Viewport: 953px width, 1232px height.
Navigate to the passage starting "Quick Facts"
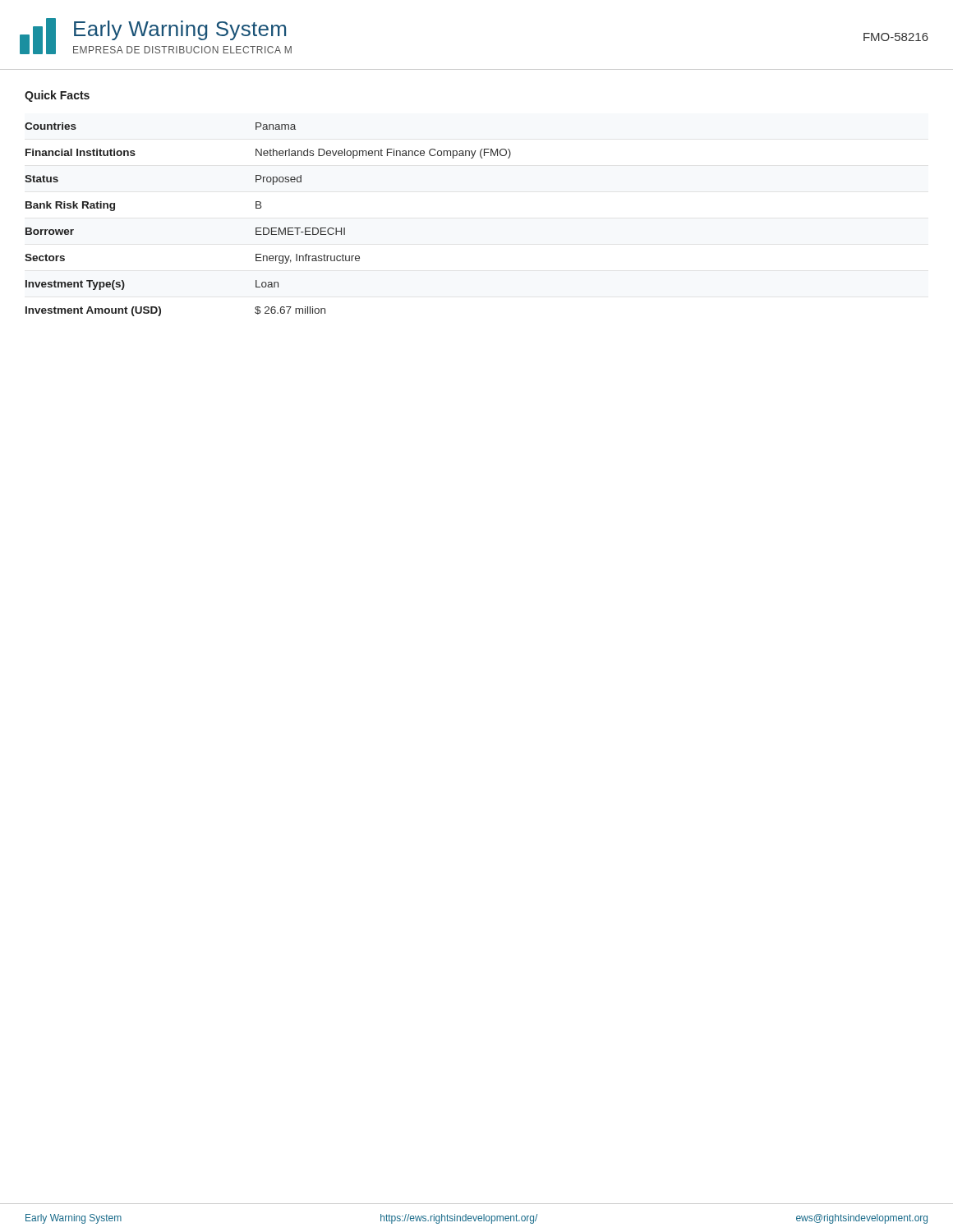pos(57,95)
